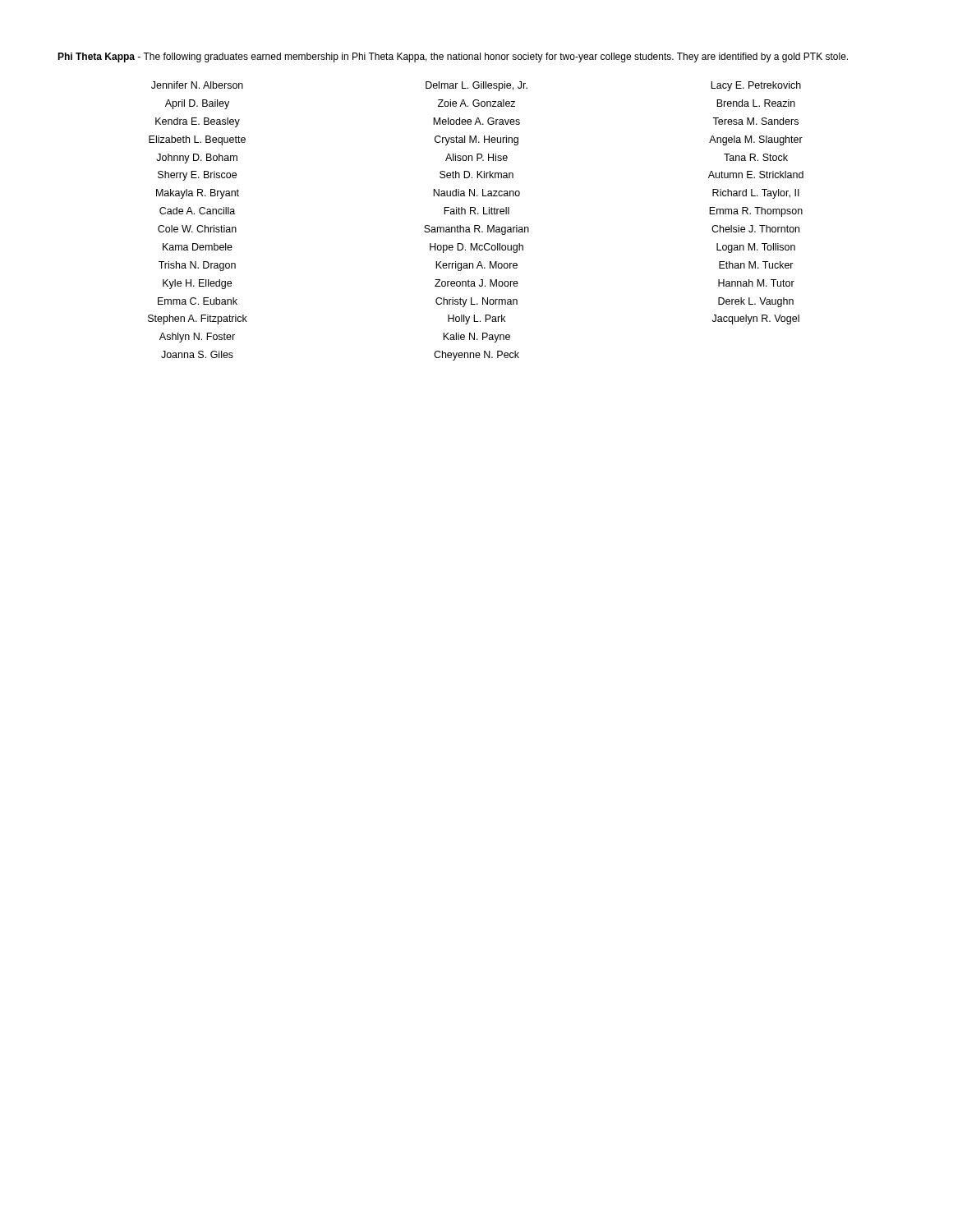Where does it say "Teresa M. Sanders"?
The image size is (953, 1232).
point(756,121)
